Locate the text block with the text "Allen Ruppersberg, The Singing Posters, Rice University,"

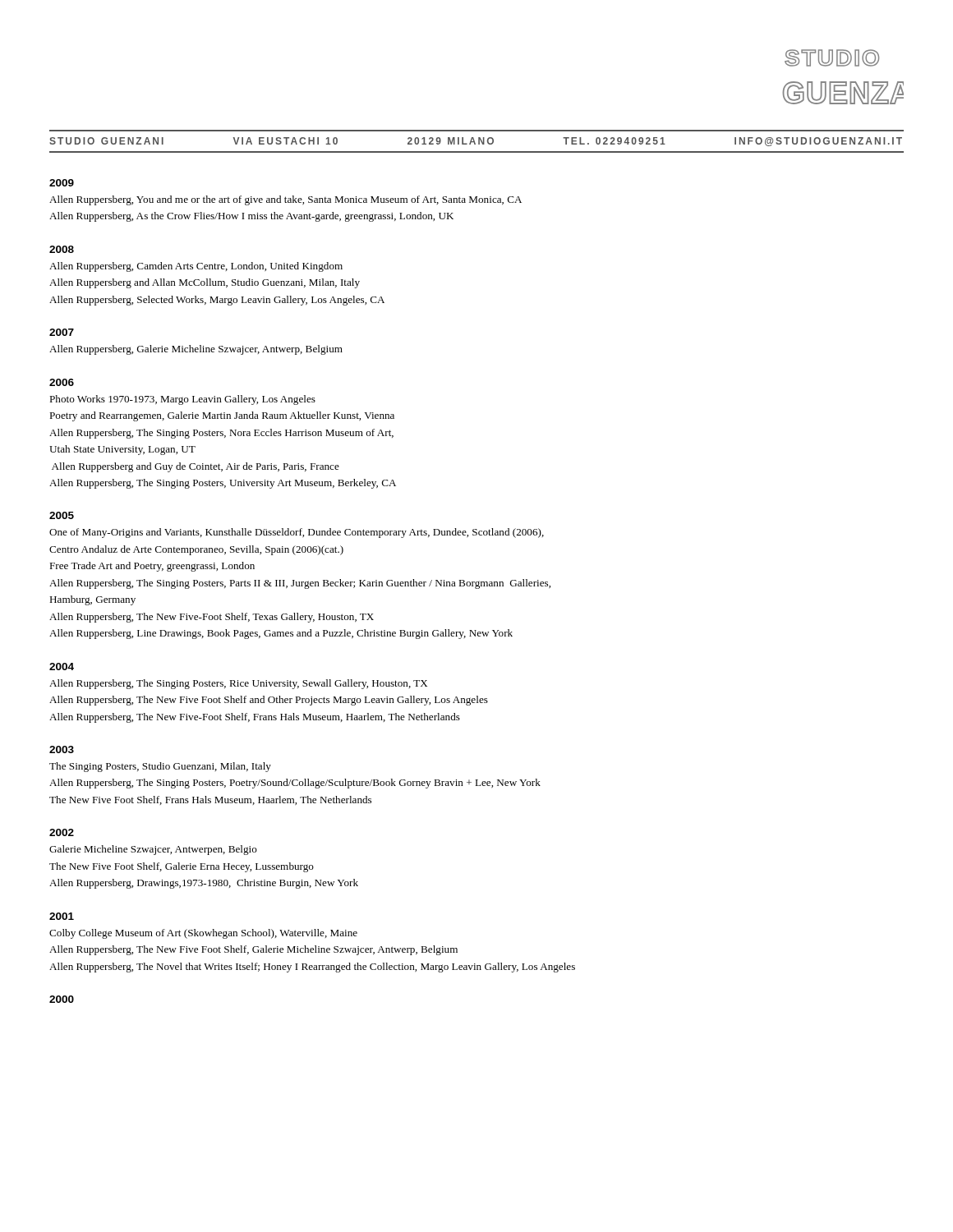(x=269, y=699)
